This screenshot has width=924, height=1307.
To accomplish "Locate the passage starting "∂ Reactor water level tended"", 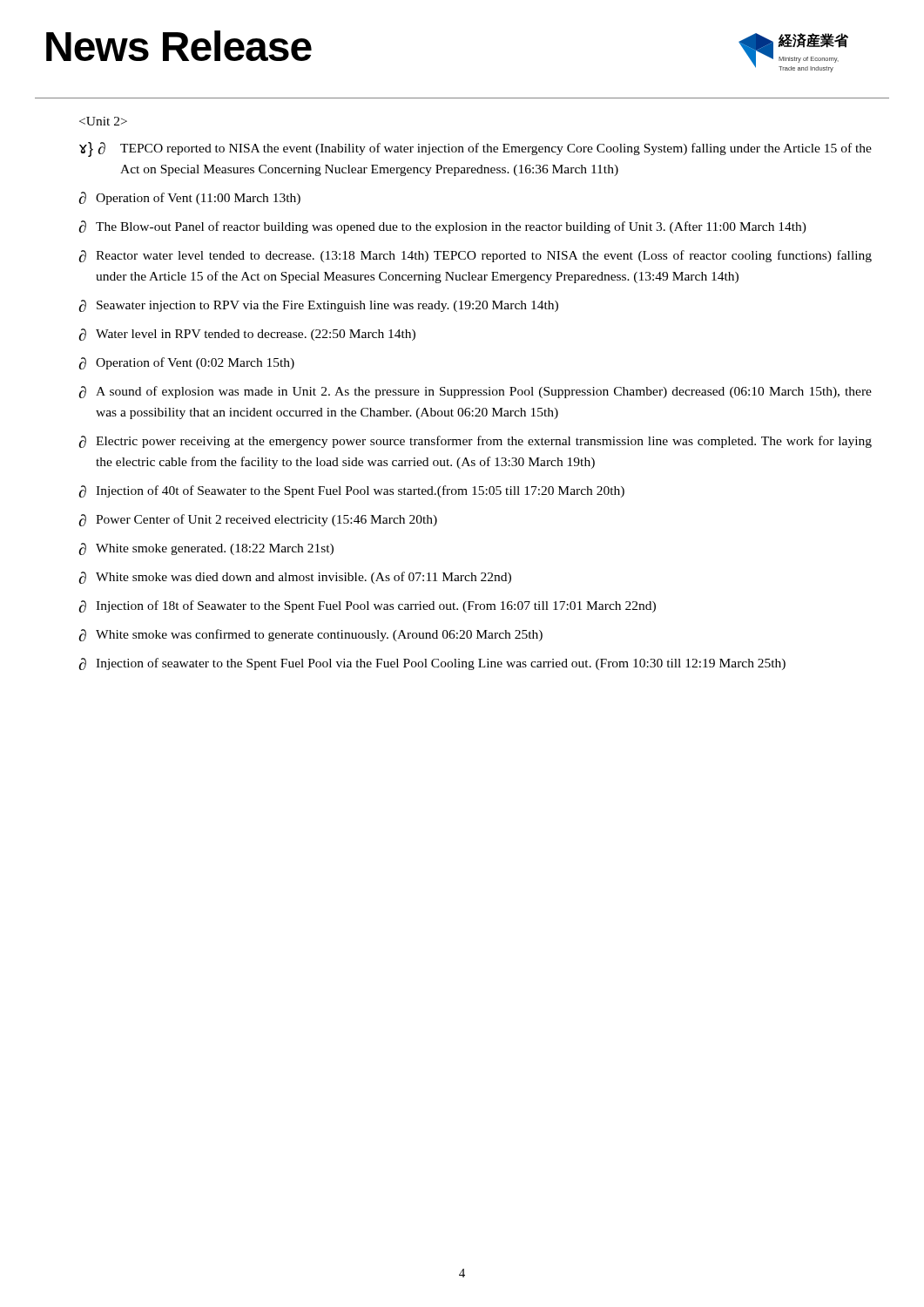I will (x=475, y=266).
